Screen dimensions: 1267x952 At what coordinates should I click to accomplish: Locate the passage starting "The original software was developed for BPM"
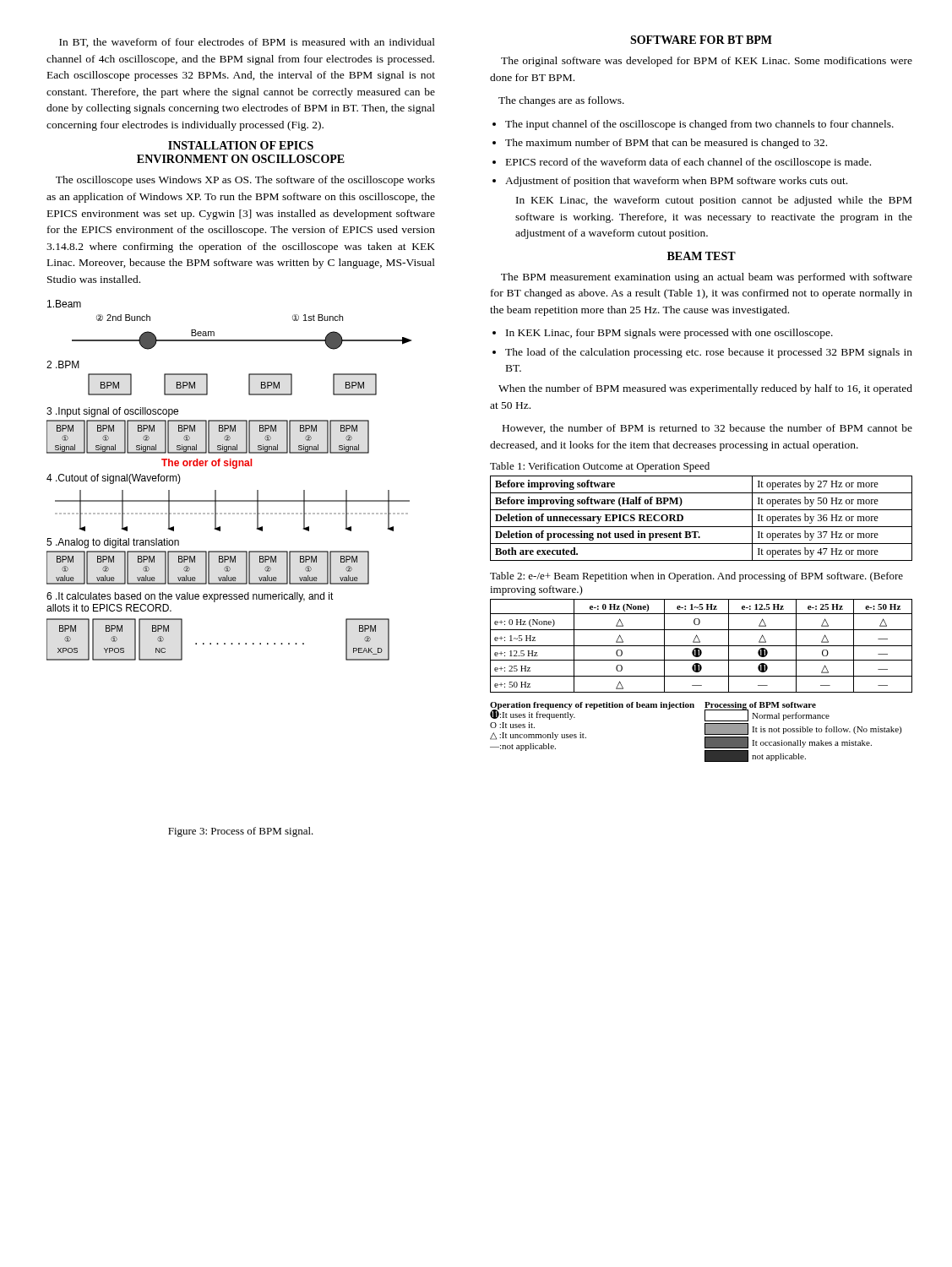tap(701, 69)
